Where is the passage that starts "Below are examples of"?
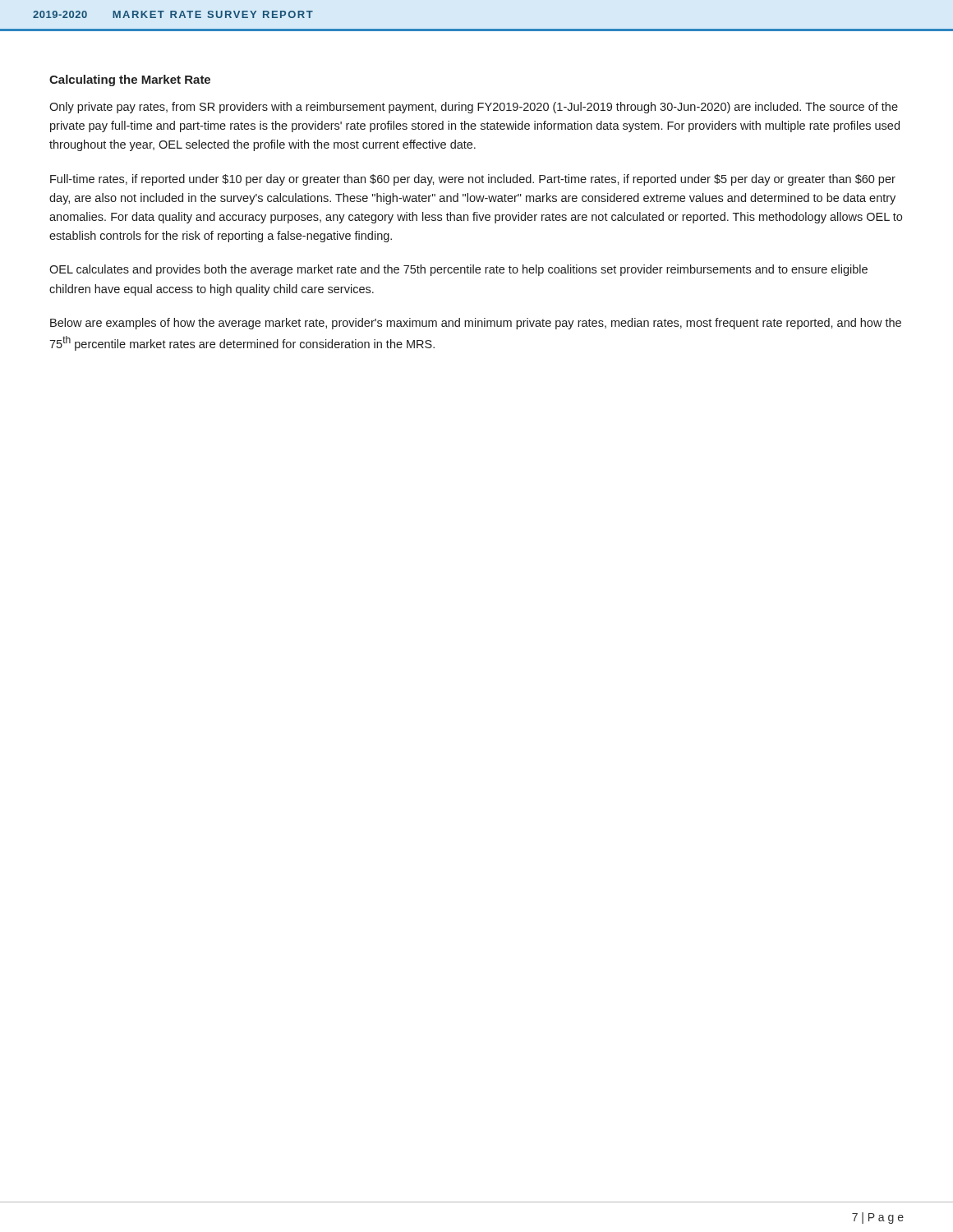953x1232 pixels. tap(475, 333)
